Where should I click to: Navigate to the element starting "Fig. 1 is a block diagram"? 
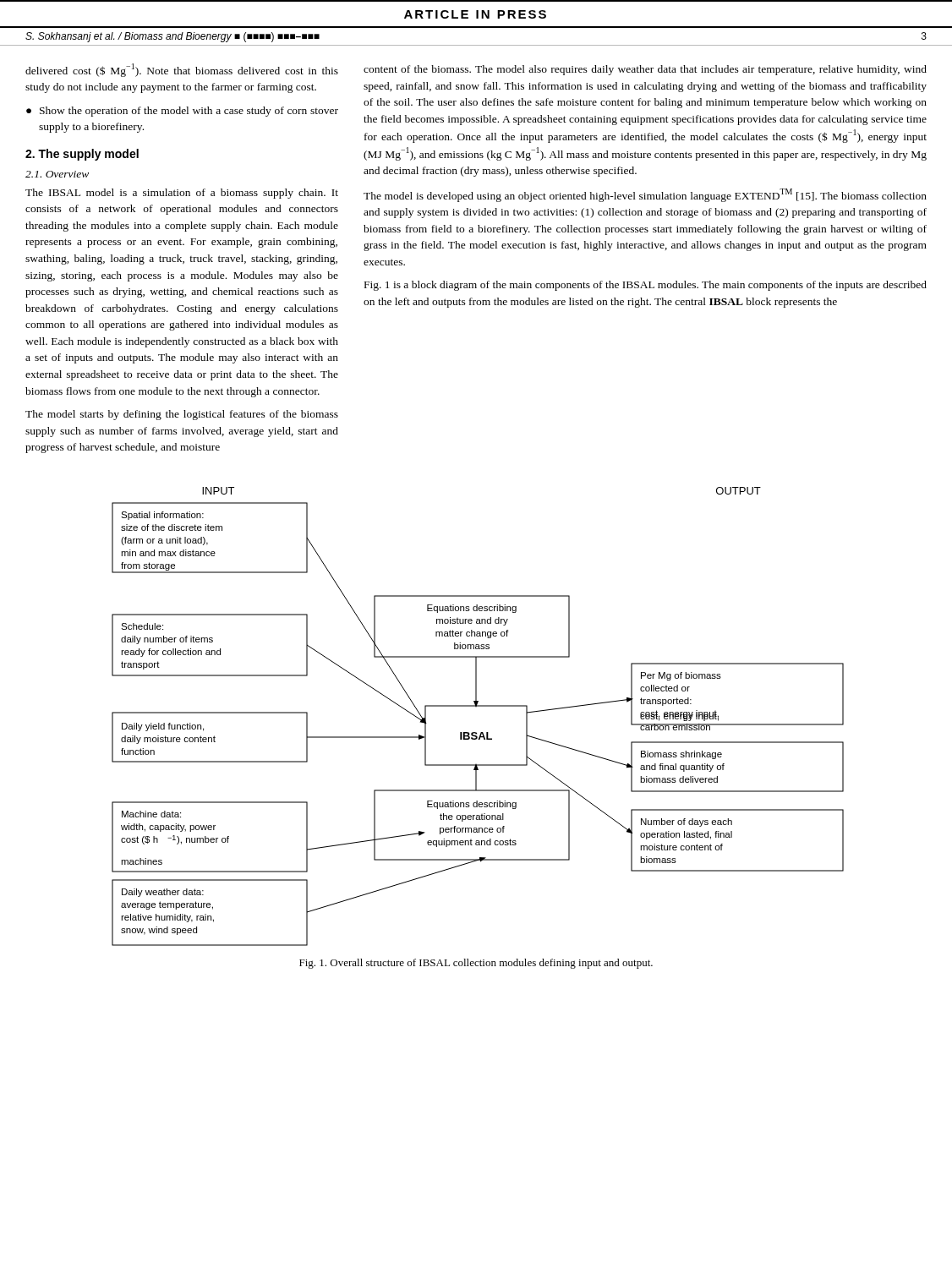(645, 293)
